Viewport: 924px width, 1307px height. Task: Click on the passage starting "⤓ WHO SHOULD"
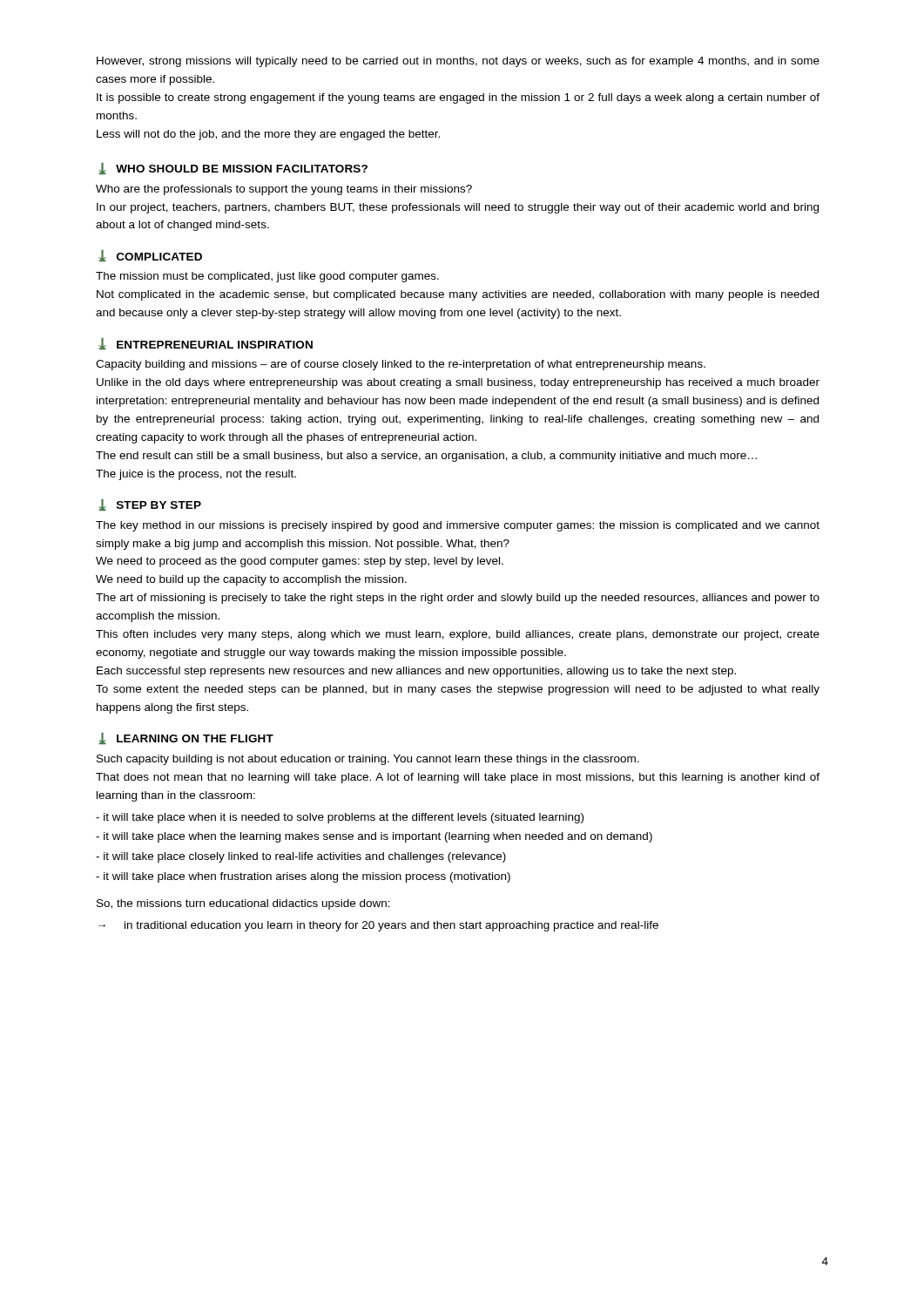coord(232,169)
